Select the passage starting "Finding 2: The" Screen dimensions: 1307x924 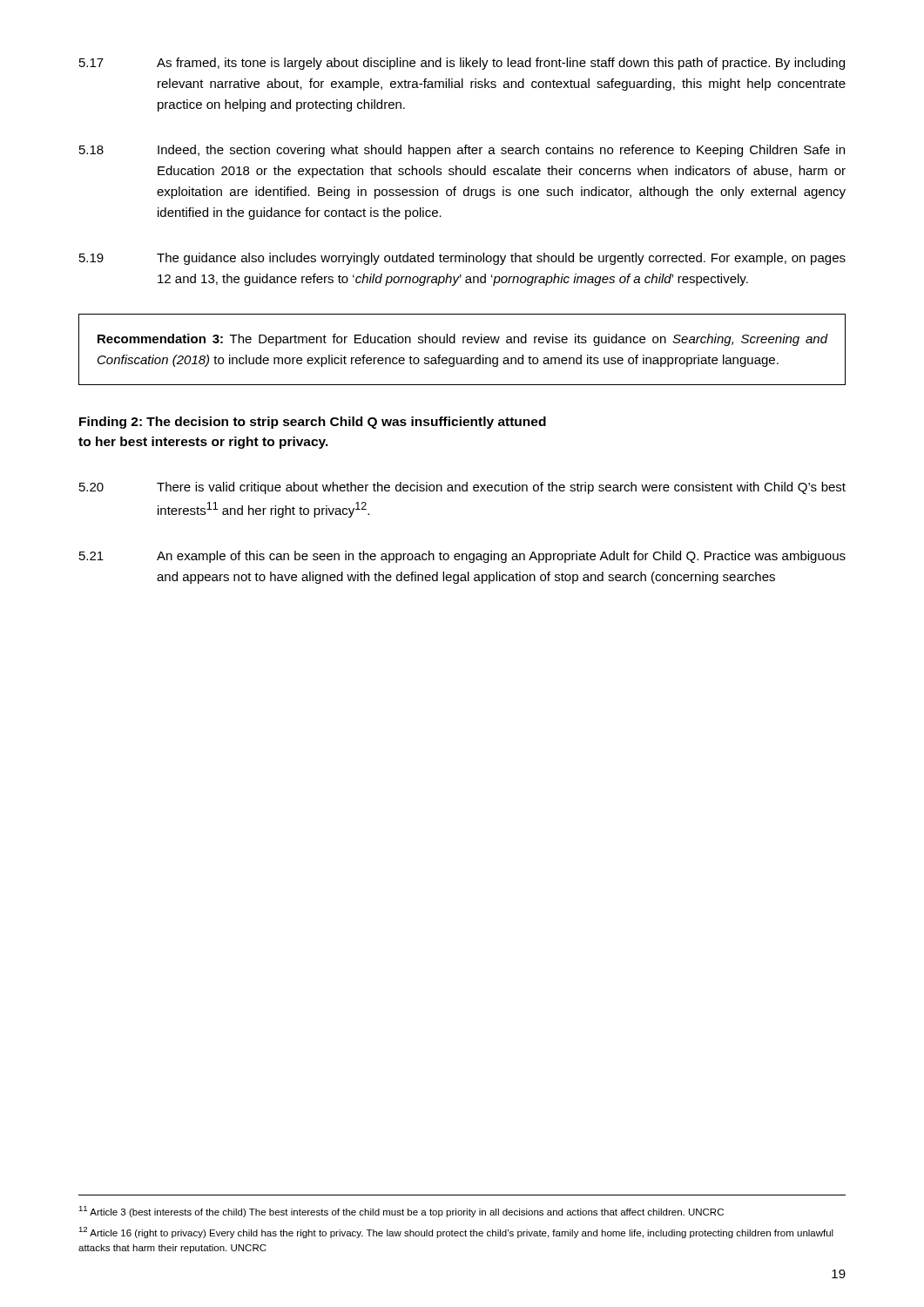tap(312, 431)
